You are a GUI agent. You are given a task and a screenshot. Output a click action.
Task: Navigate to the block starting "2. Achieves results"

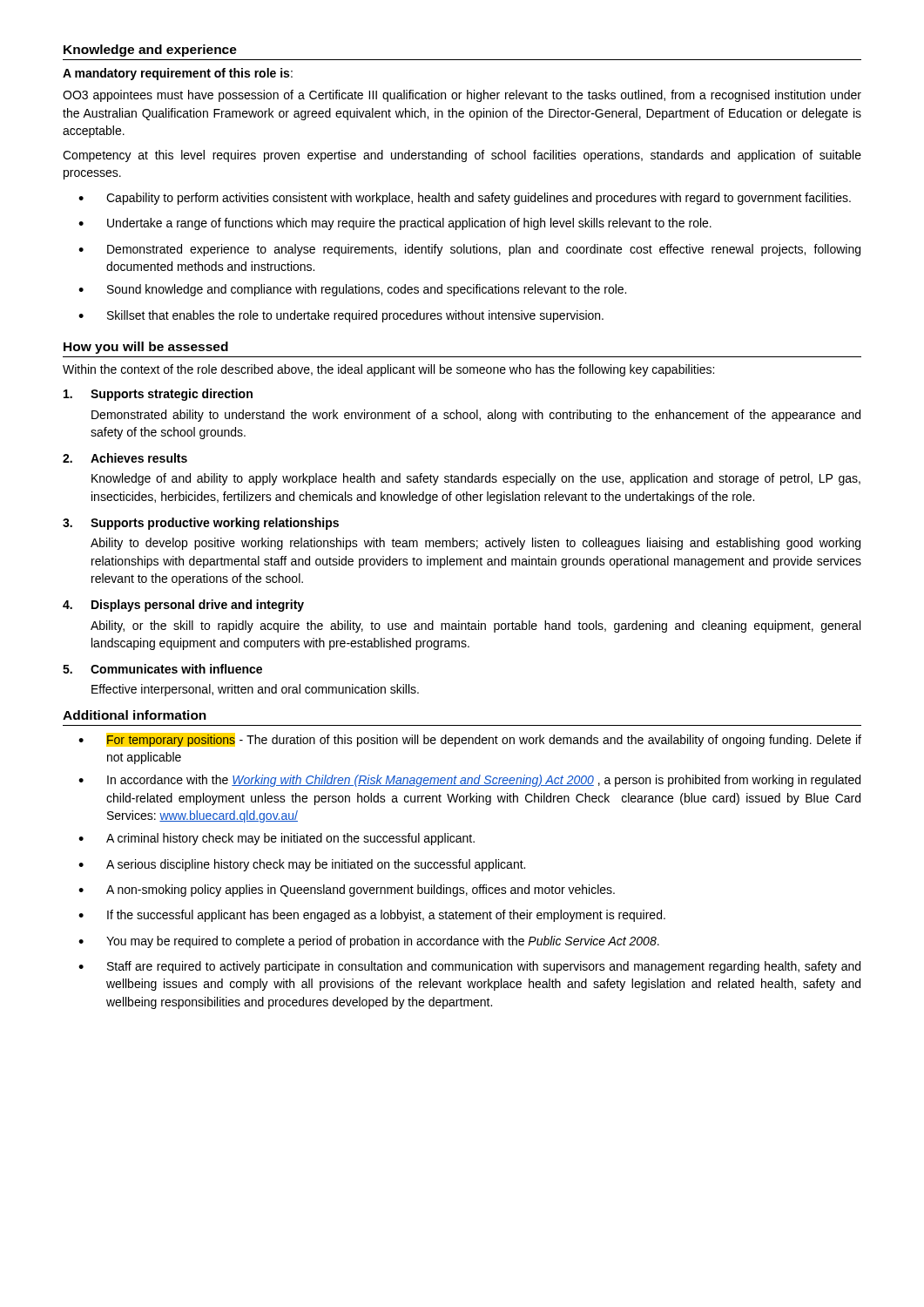click(125, 458)
